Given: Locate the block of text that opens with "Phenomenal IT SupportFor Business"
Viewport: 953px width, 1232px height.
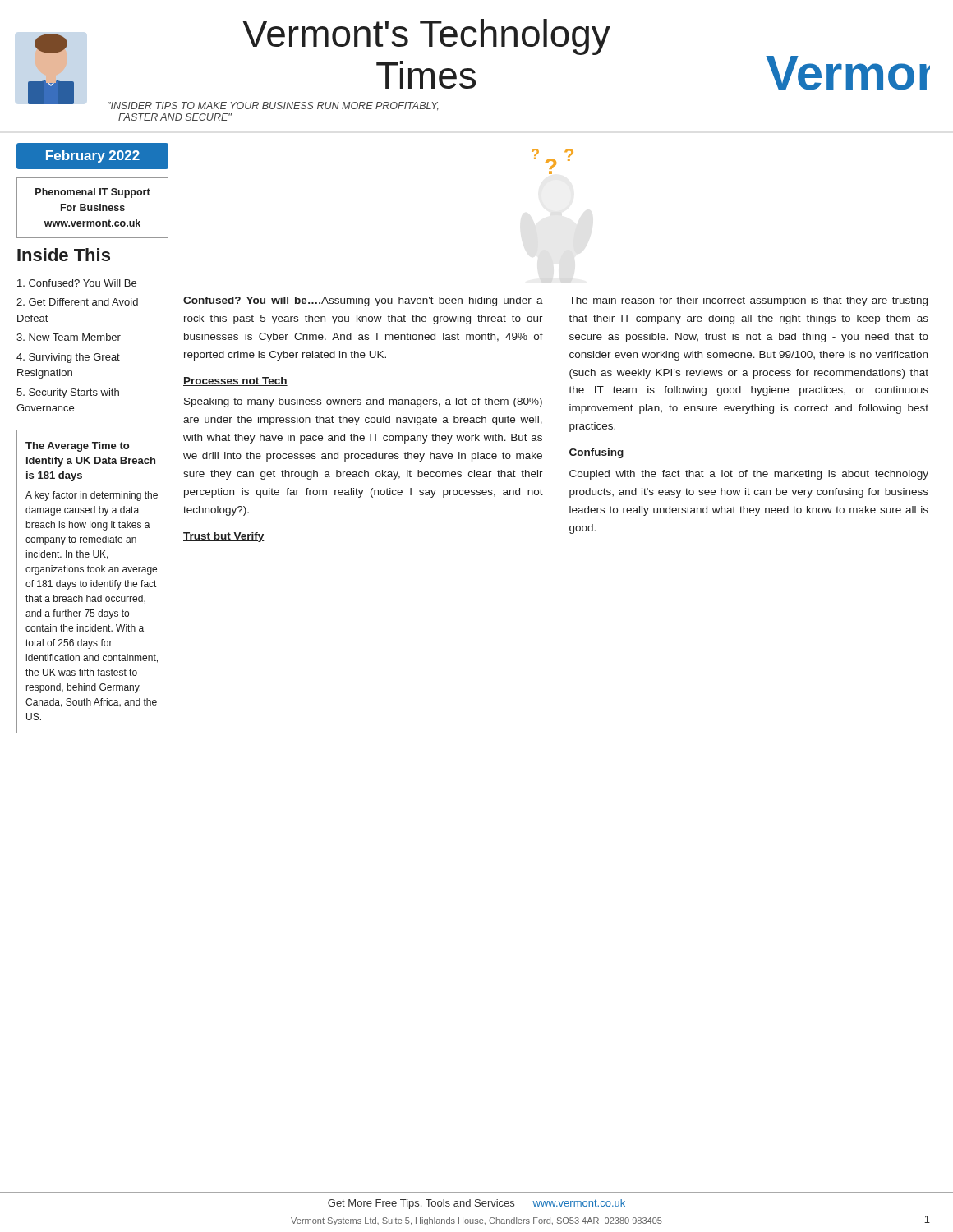Looking at the screenshot, I should 92,208.
